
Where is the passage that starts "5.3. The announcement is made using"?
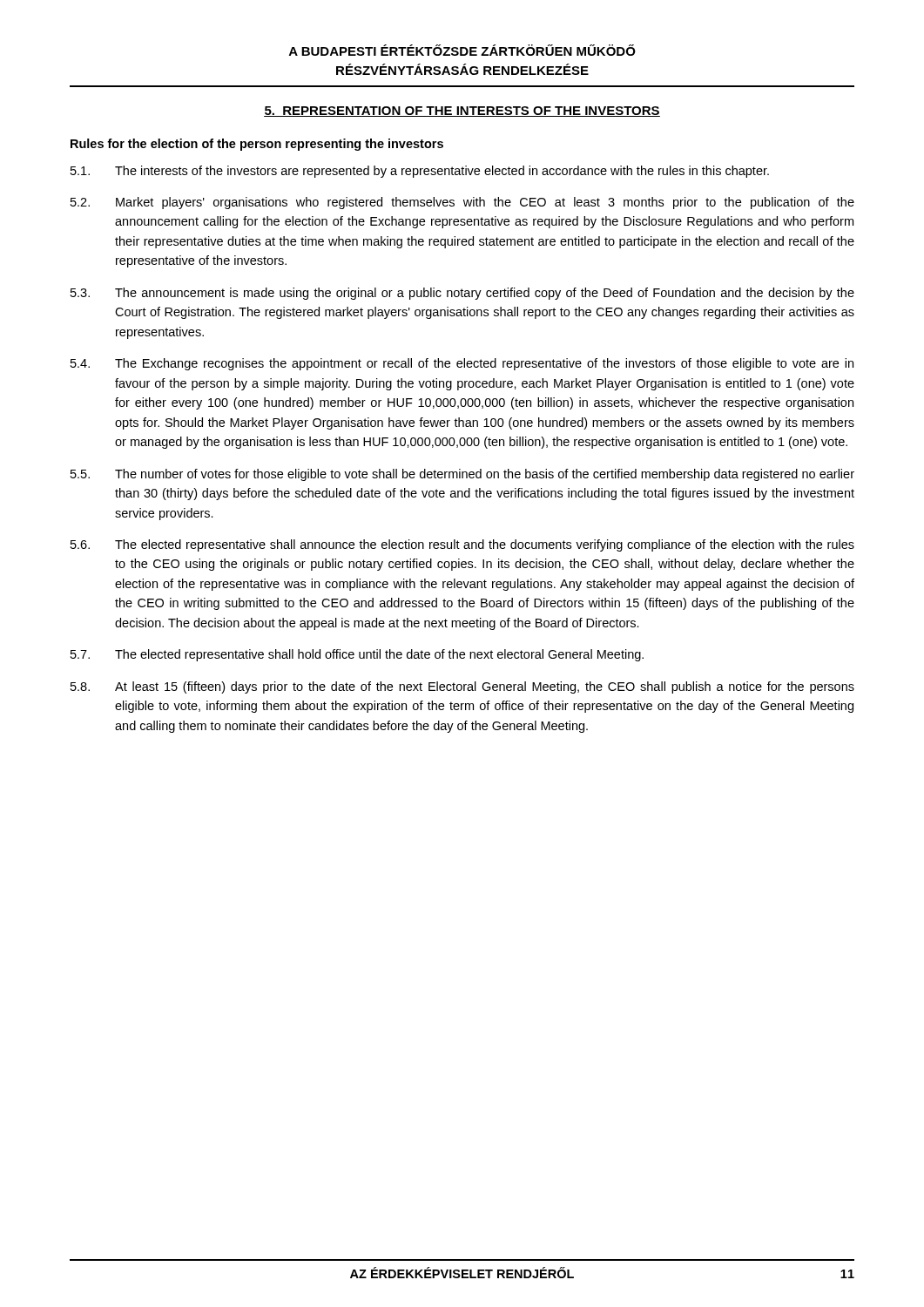click(x=462, y=312)
